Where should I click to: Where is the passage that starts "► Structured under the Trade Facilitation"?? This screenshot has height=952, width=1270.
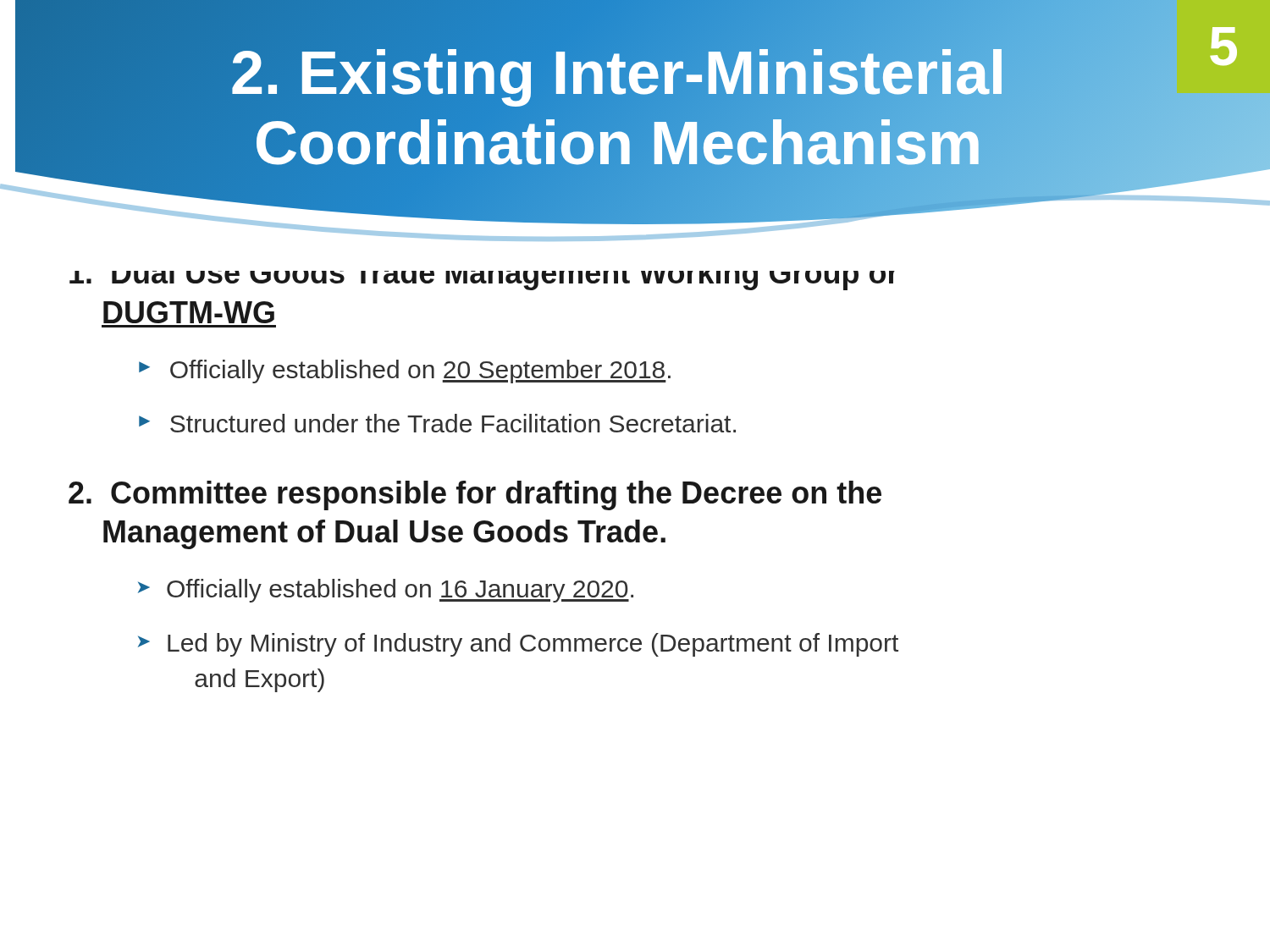point(437,424)
